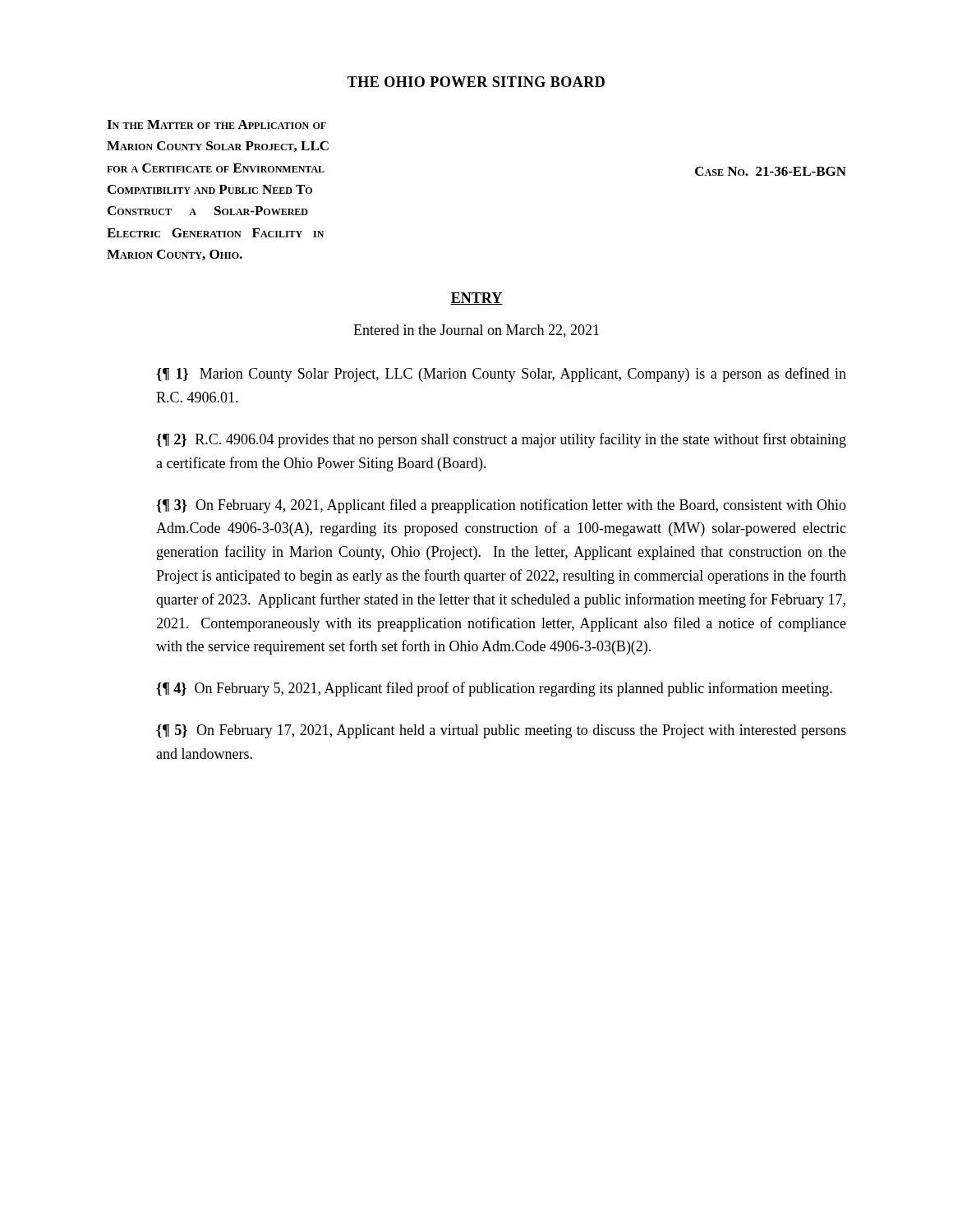
Task: Click on the region starting "{¶ 4} On February 5, 2021,"
Action: tap(494, 688)
